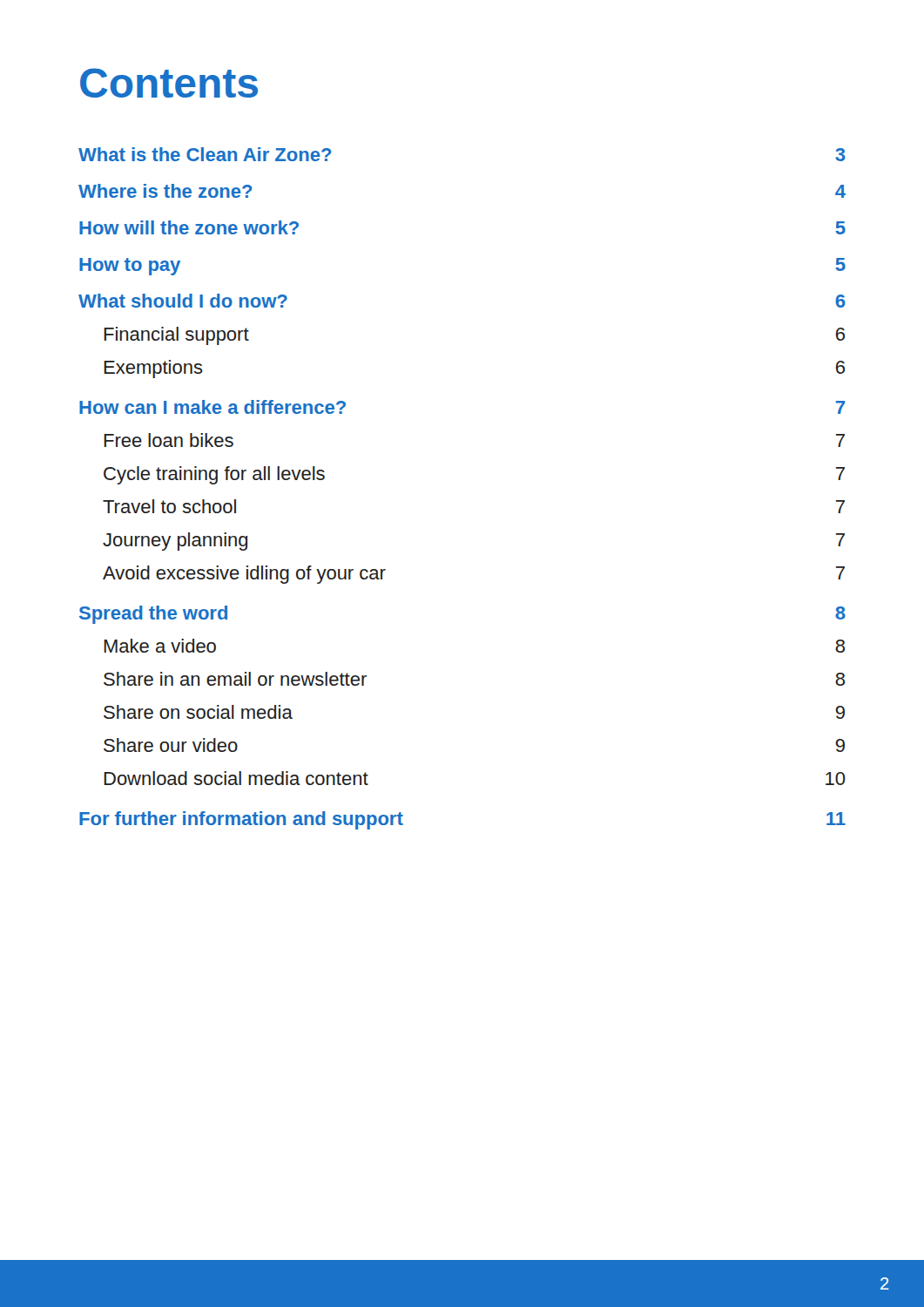
Task: Navigate to the text starting "Travel to school 7"
Action: (169, 506)
